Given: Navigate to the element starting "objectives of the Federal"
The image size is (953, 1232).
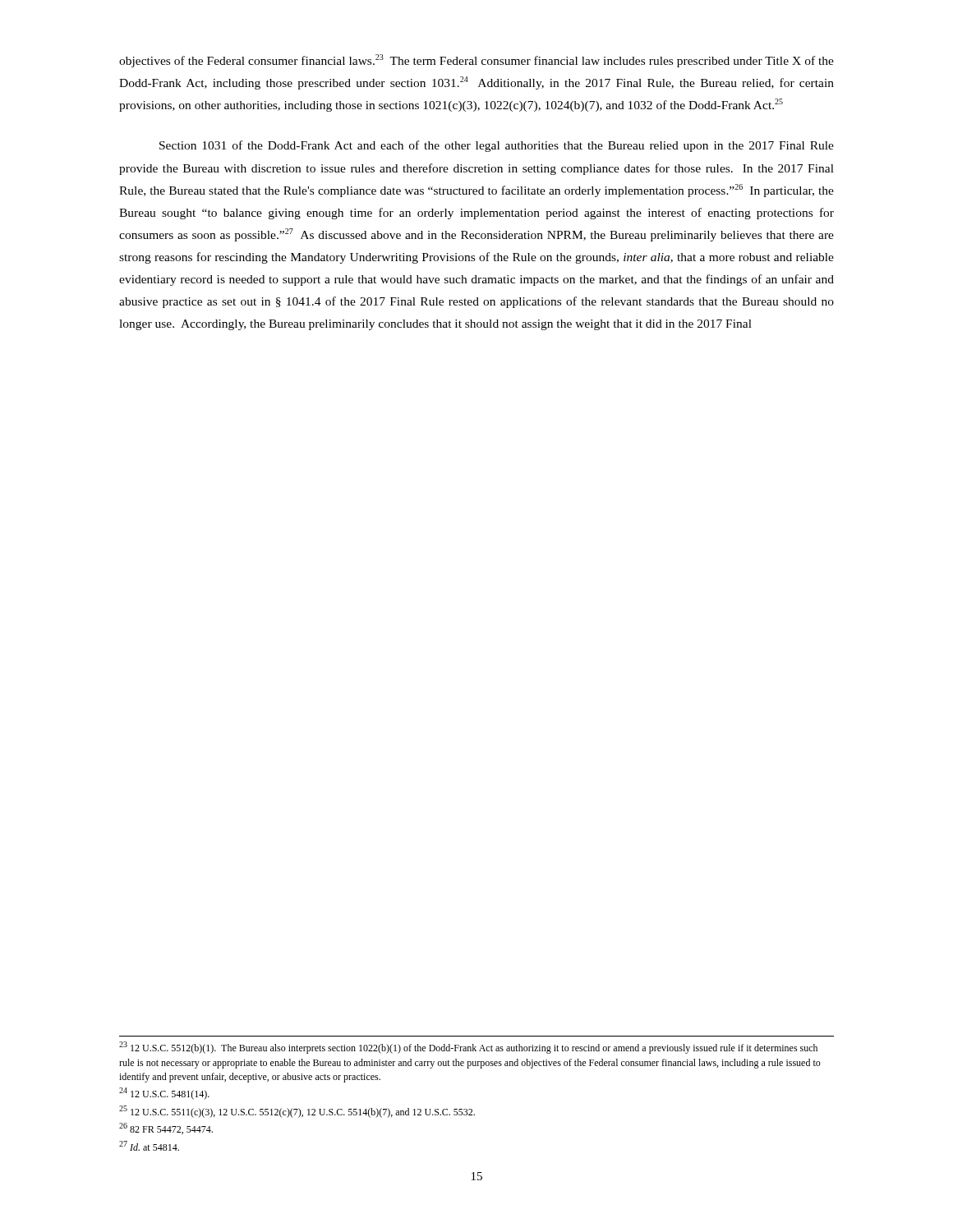Looking at the screenshot, I should (476, 83).
